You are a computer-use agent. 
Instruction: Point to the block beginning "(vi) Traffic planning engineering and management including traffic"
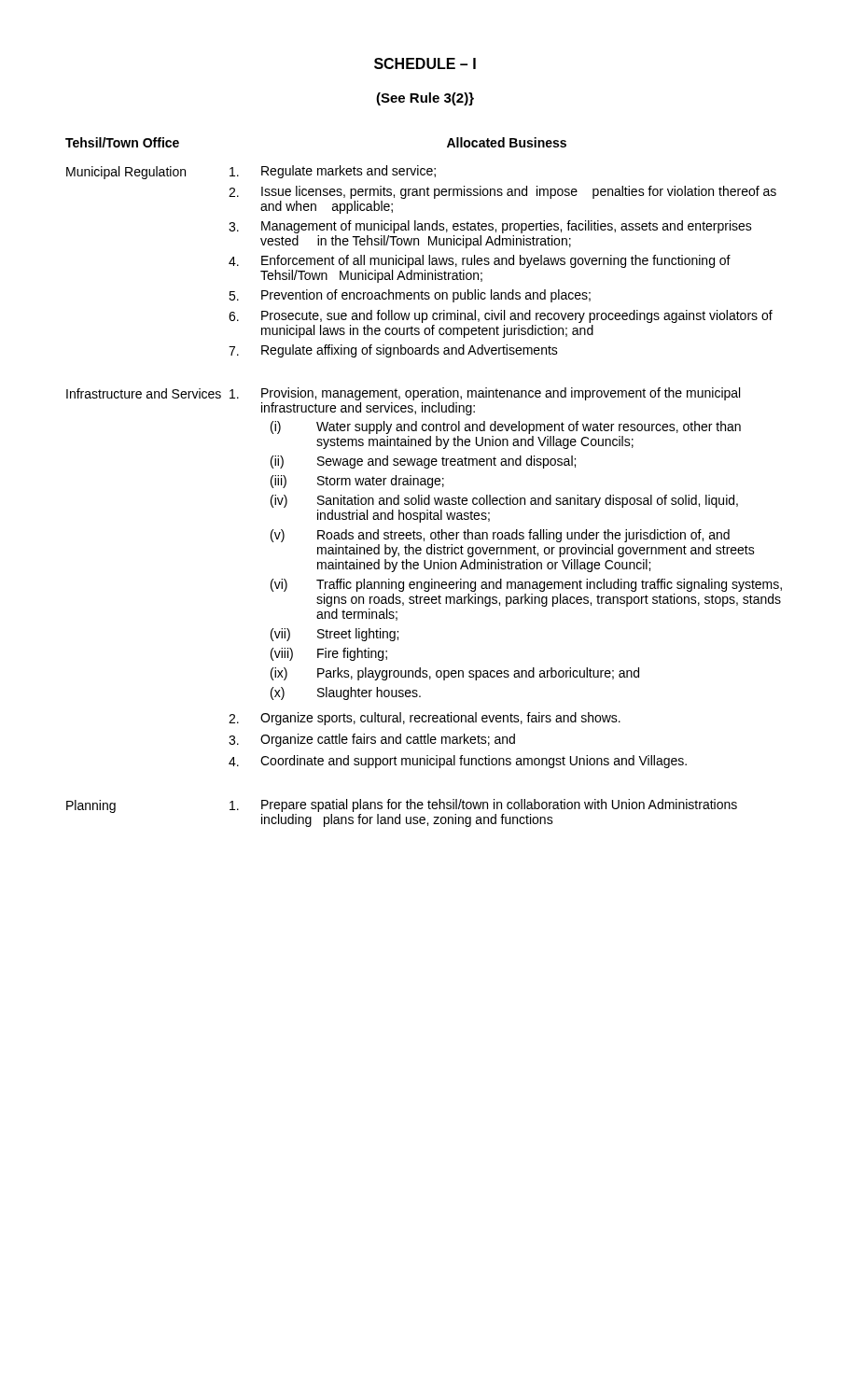pyautogui.click(x=523, y=599)
